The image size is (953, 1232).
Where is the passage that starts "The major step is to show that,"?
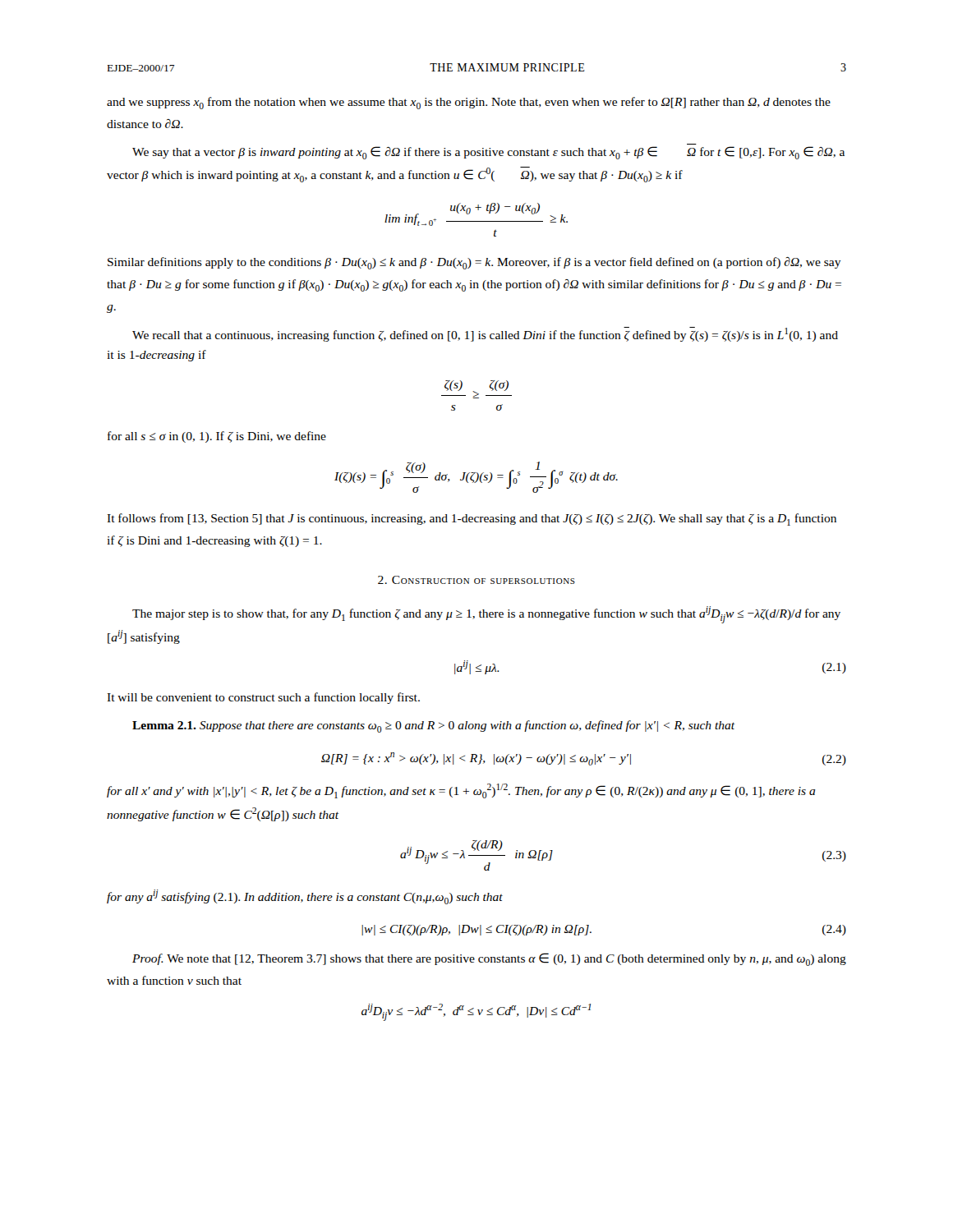click(x=476, y=625)
